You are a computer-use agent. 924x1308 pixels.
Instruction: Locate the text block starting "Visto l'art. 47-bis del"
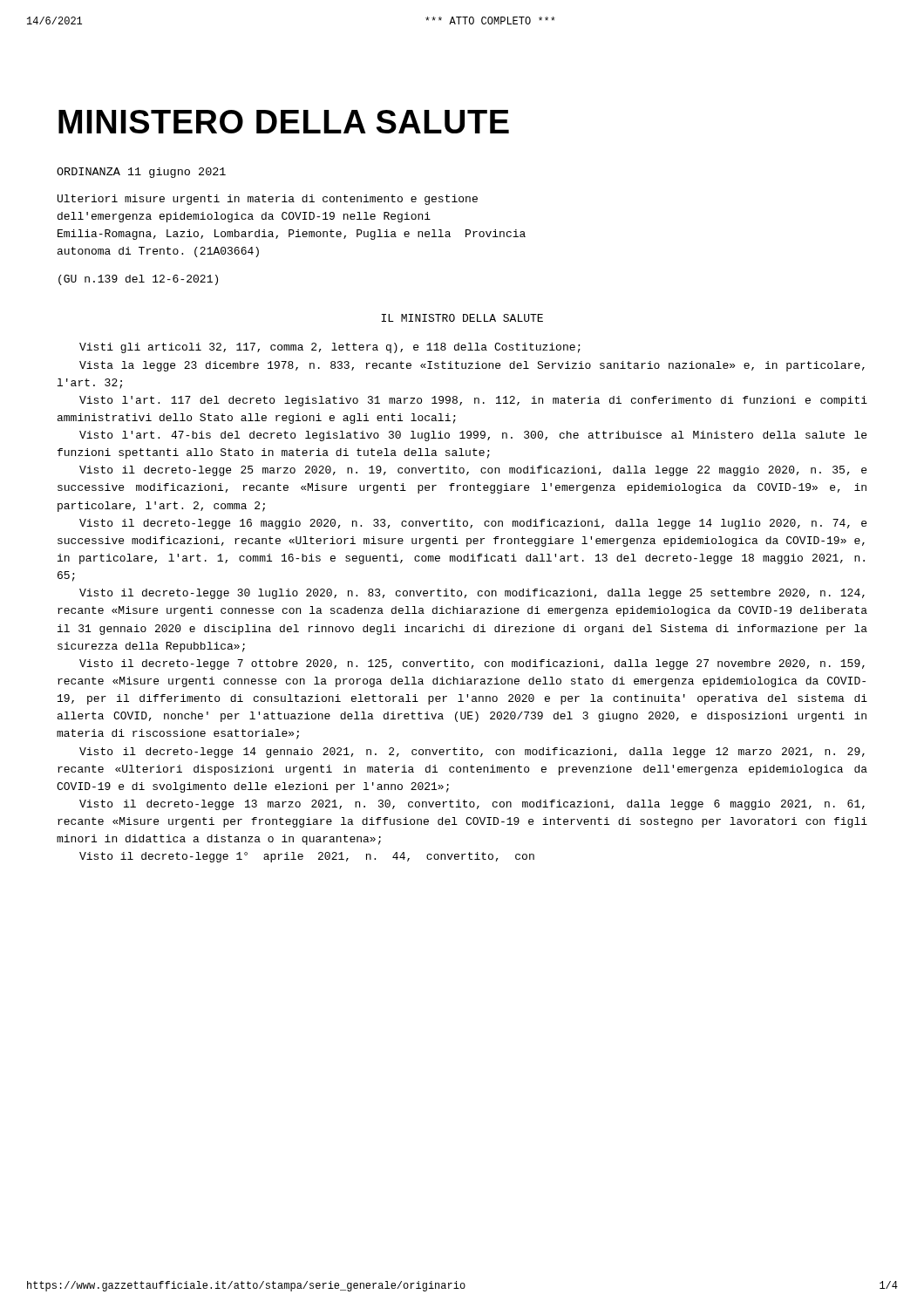462,444
